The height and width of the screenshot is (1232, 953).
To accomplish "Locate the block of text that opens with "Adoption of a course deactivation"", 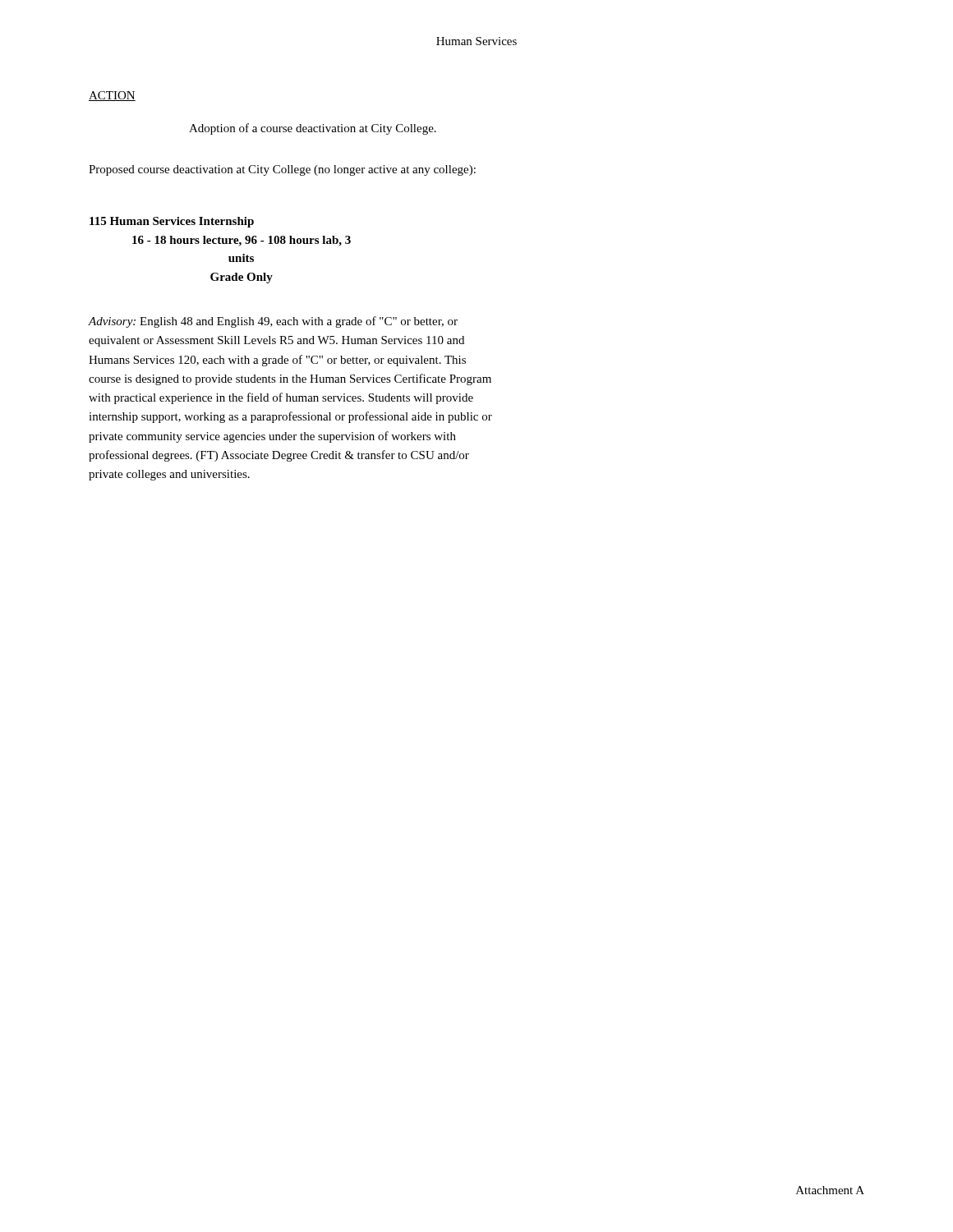I will coord(313,128).
